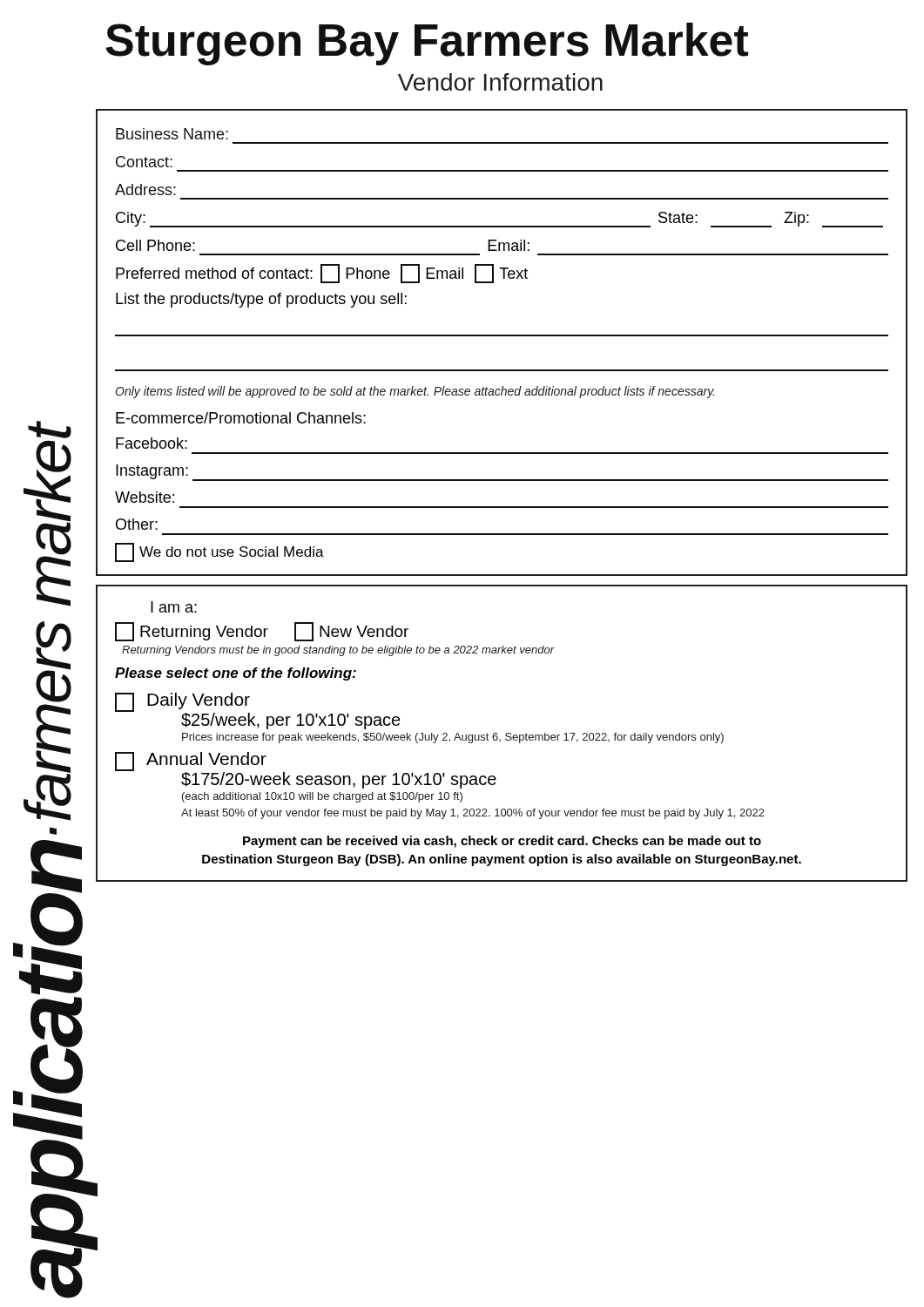This screenshot has width=924, height=1307.
Task: Select the table that reads "I am a: Returning Vendor"
Action: (502, 733)
